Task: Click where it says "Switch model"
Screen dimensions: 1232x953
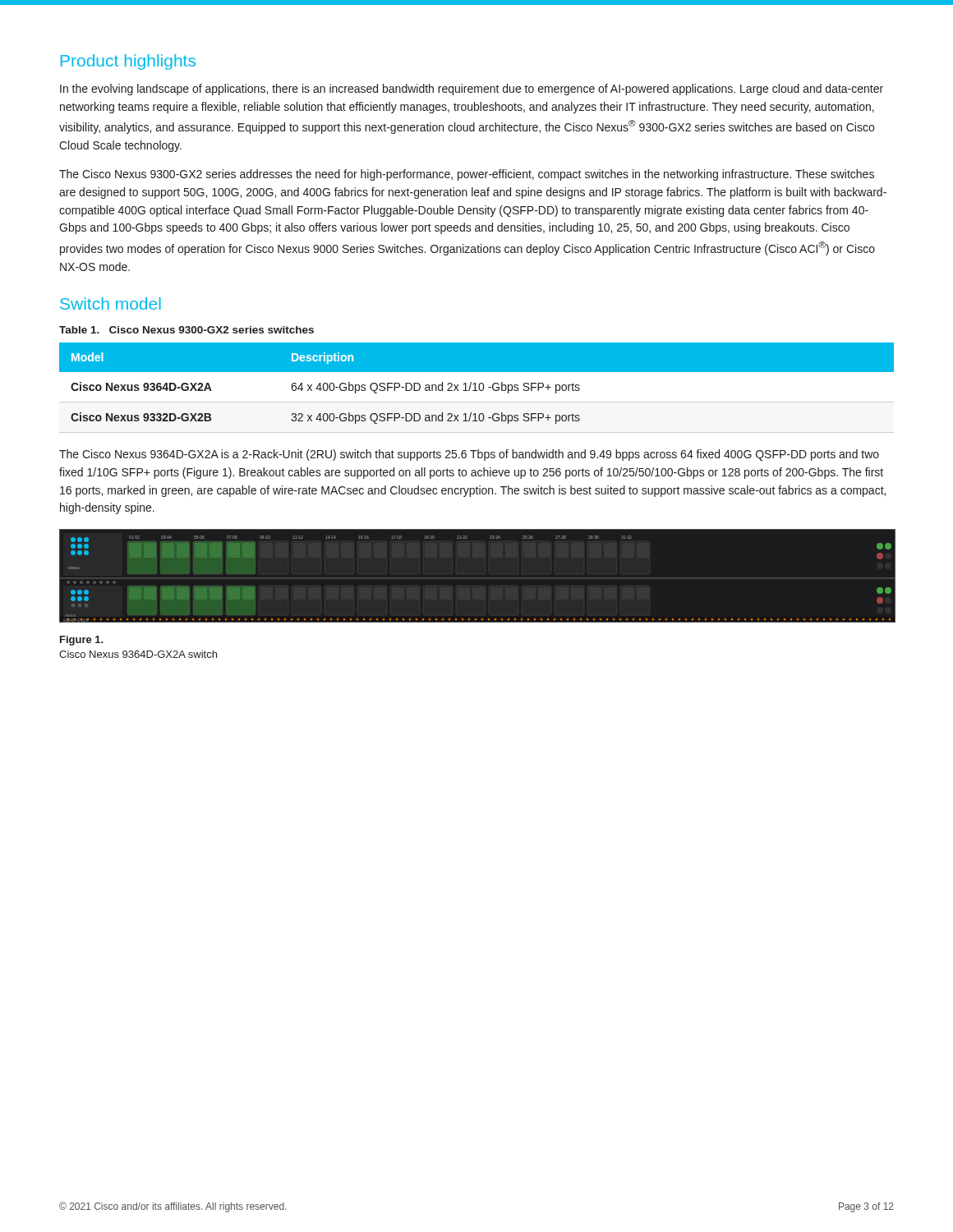Action: (x=110, y=304)
